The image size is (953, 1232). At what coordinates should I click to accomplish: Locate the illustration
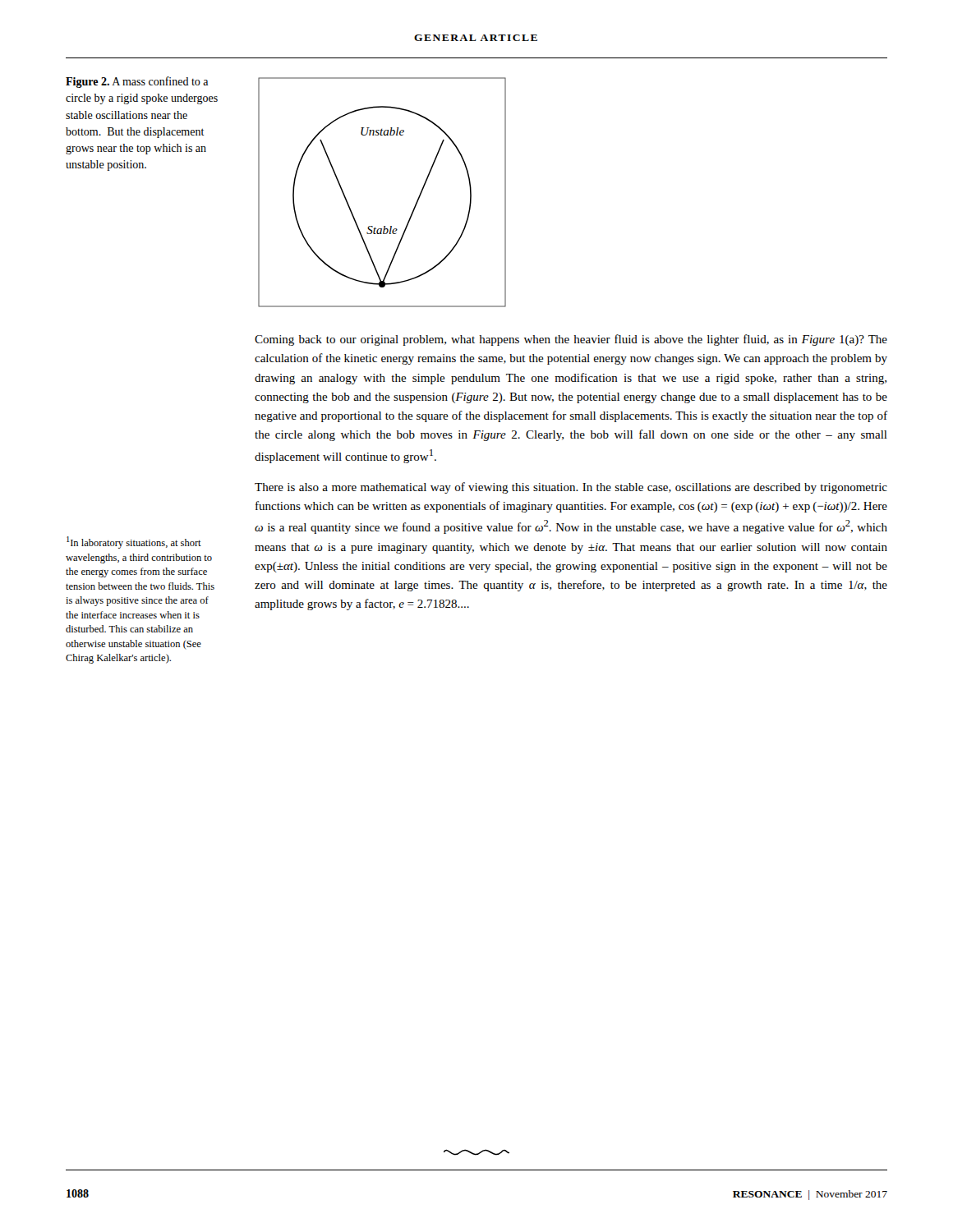coord(571,195)
